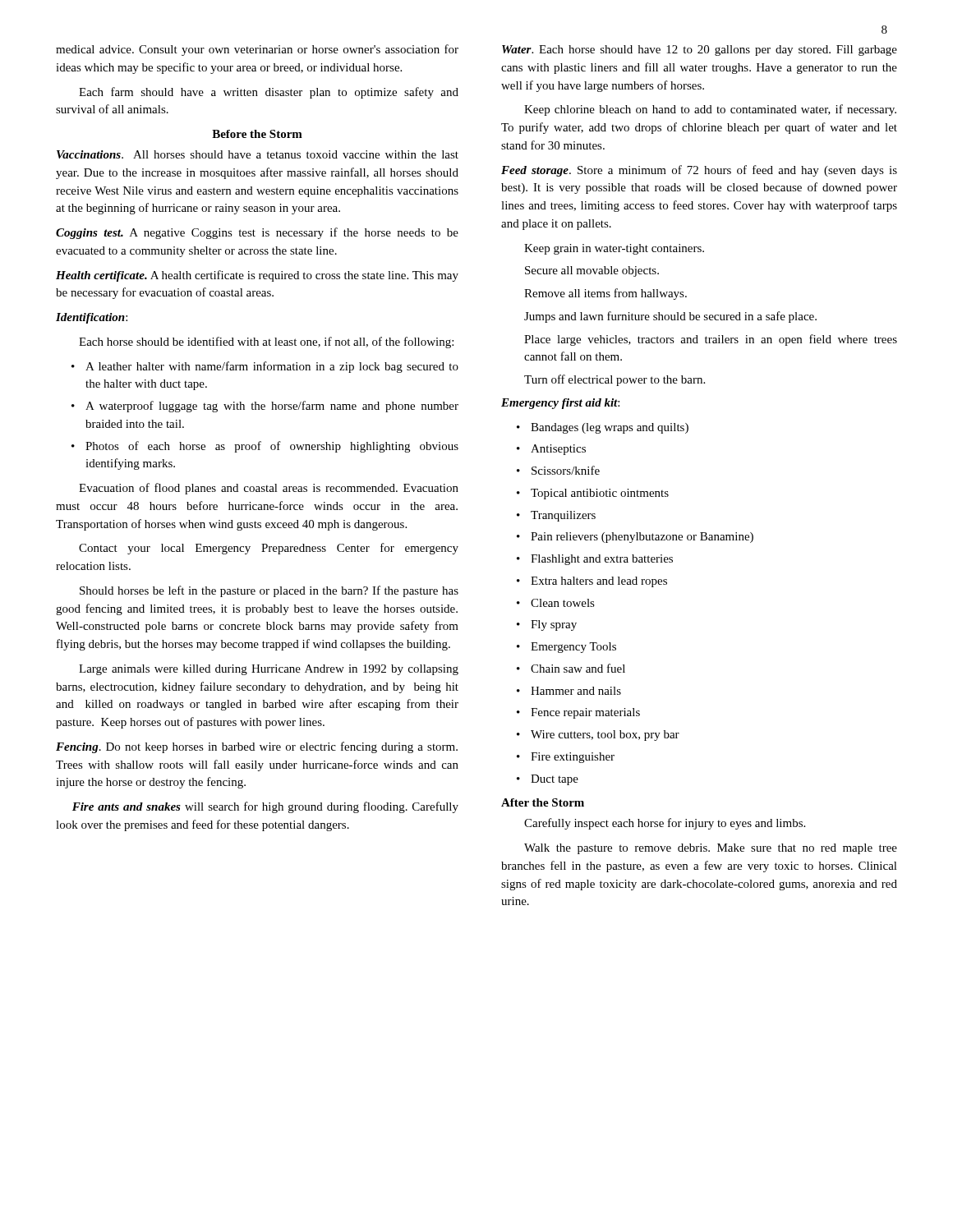The image size is (953, 1232).
Task: Click on the list item with the text "Duct tape"
Action: (x=555, y=778)
